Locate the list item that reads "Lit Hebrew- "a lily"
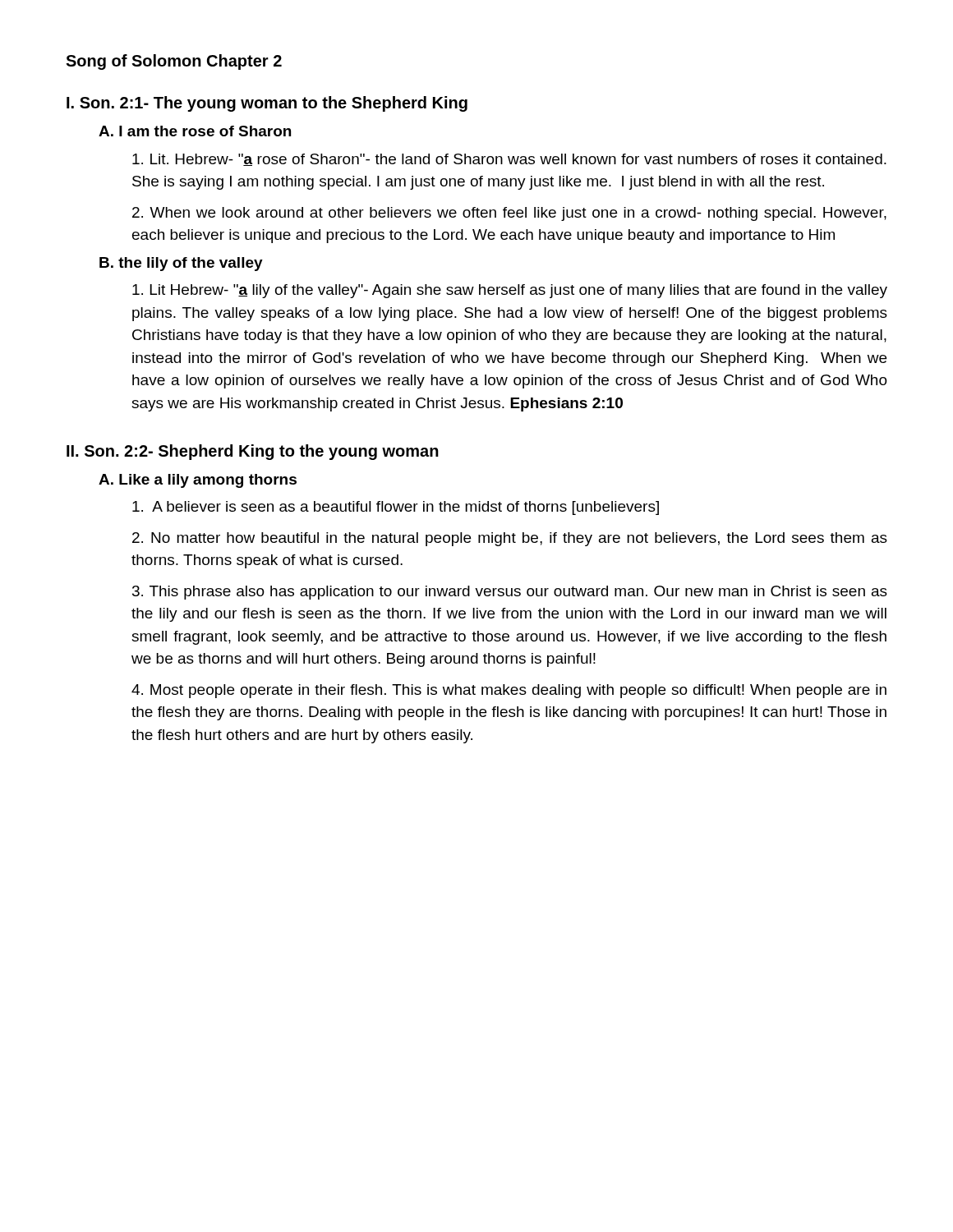This screenshot has width=953, height=1232. pyautogui.click(x=509, y=346)
